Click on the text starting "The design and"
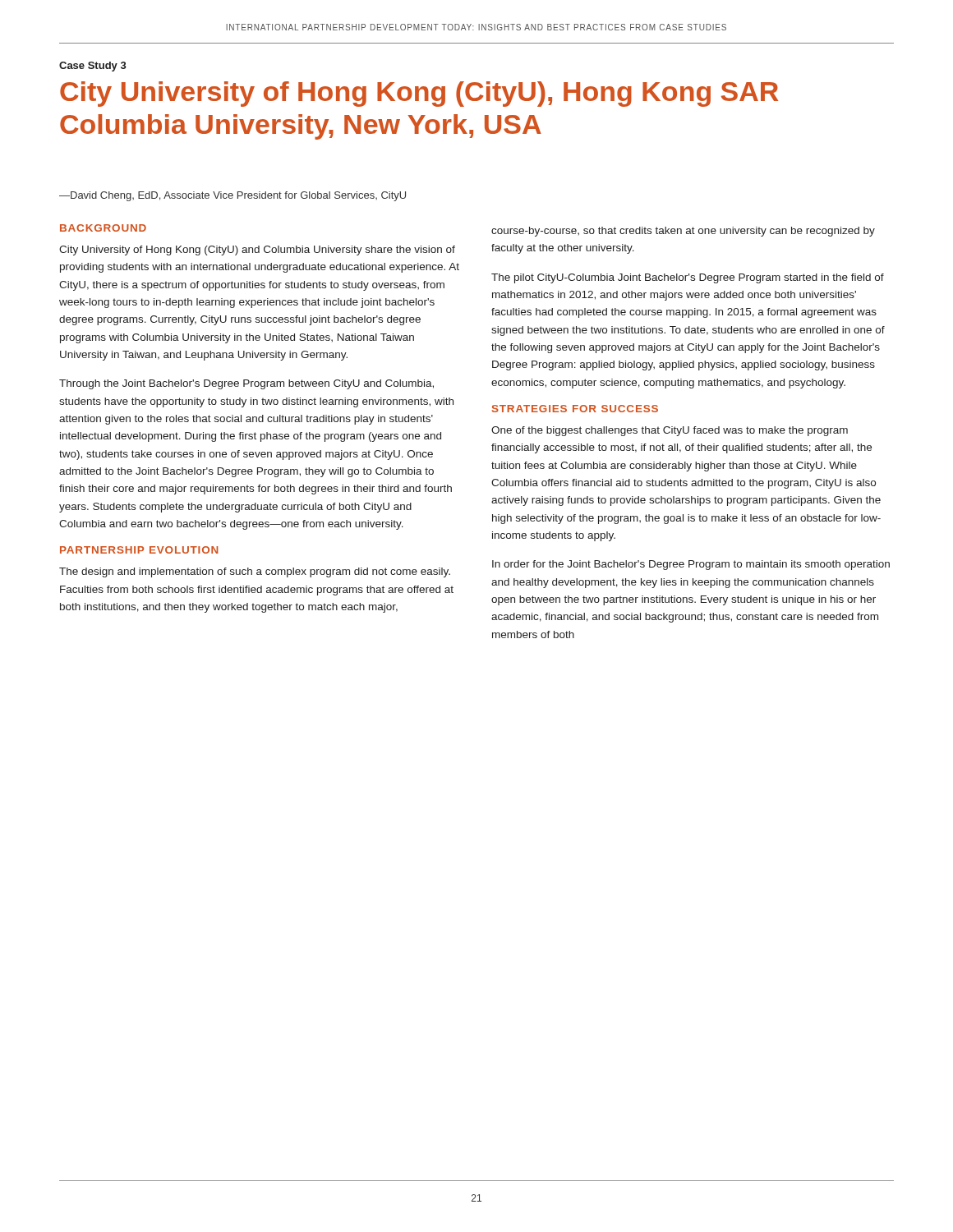Image resolution: width=953 pixels, height=1232 pixels. (x=256, y=589)
